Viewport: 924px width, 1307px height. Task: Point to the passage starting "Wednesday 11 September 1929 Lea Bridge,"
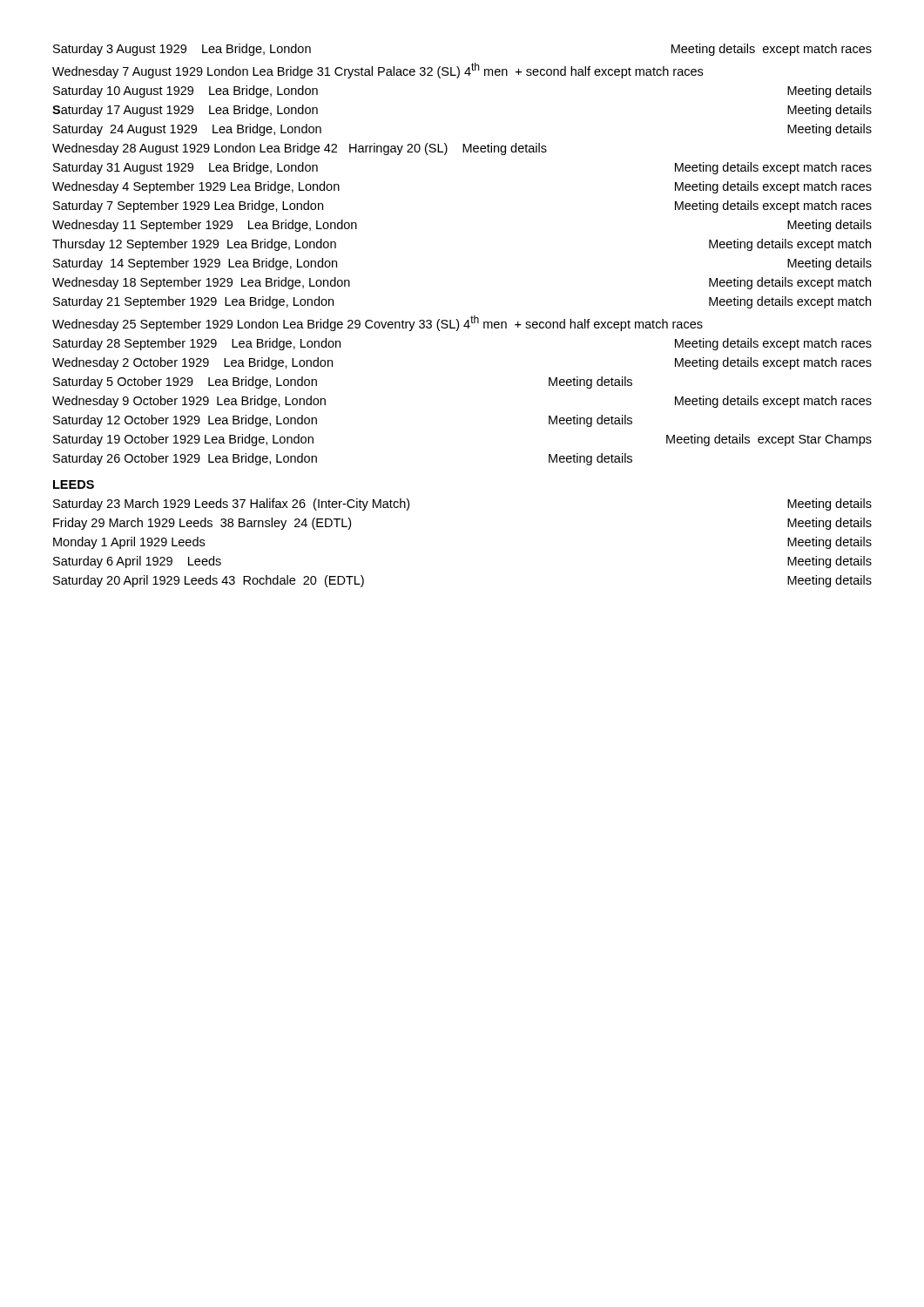coord(144,225)
